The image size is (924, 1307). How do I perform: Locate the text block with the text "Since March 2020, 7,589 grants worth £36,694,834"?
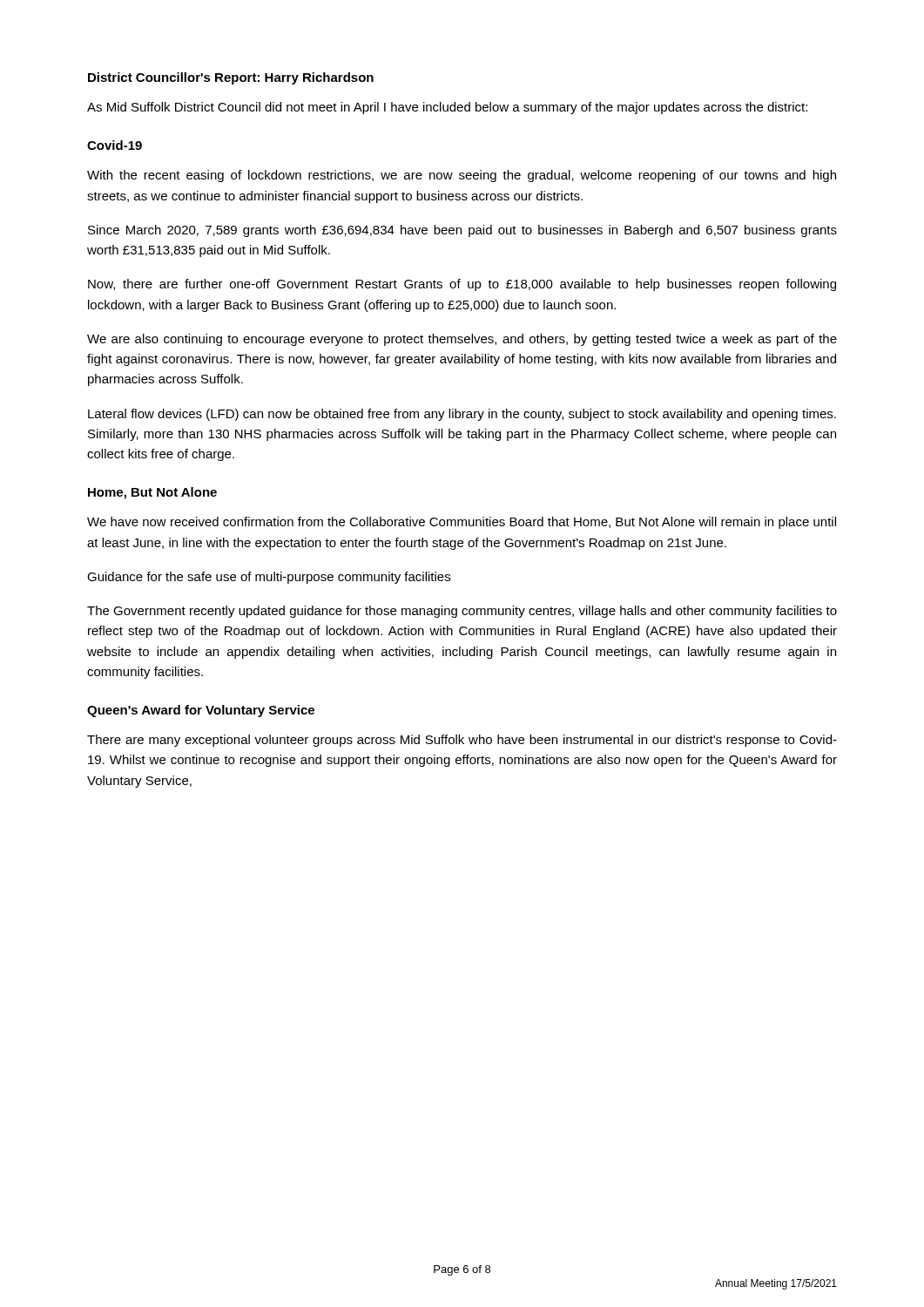click(462, 240)
